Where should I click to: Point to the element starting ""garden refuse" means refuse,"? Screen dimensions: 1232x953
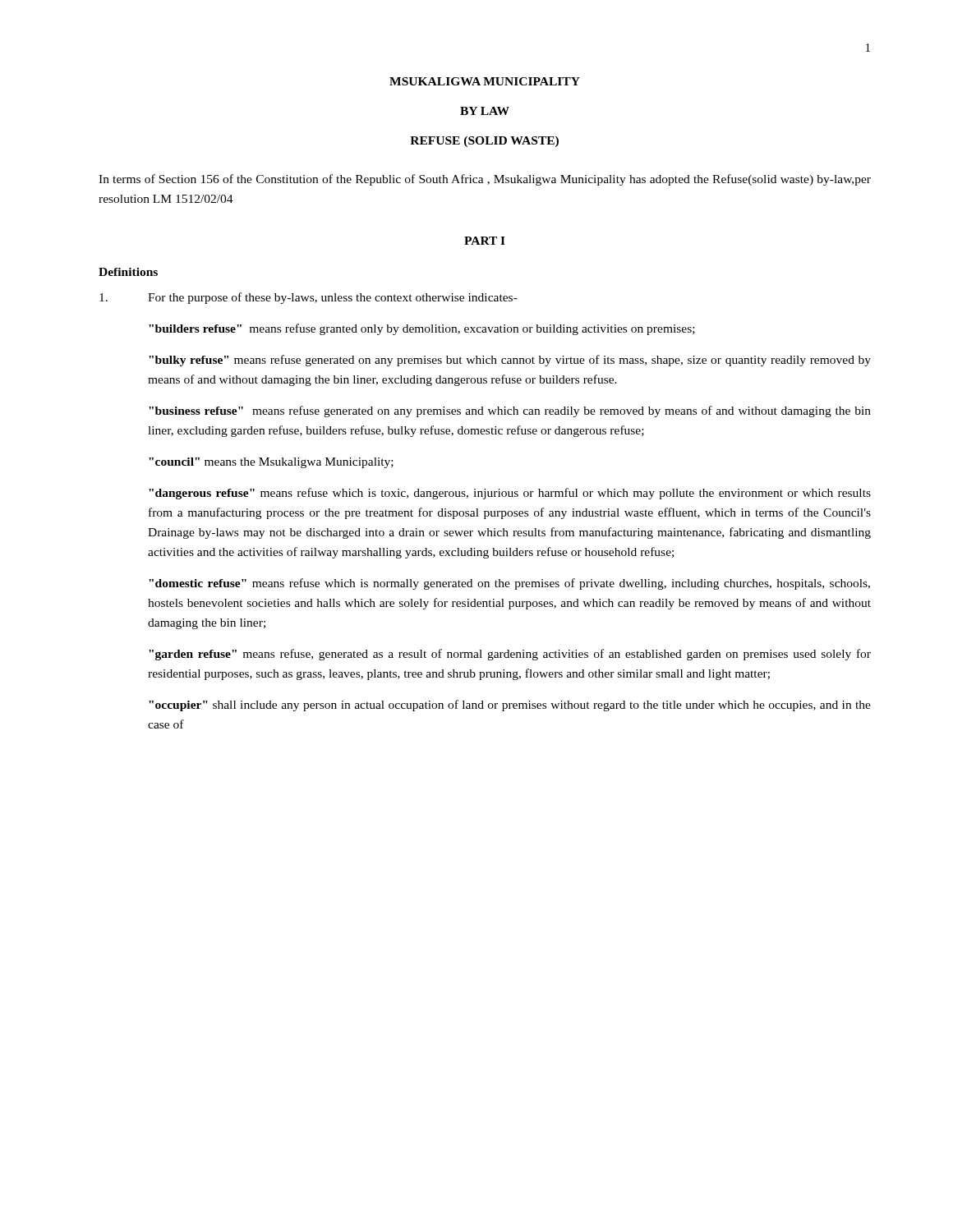click(509, 663)
